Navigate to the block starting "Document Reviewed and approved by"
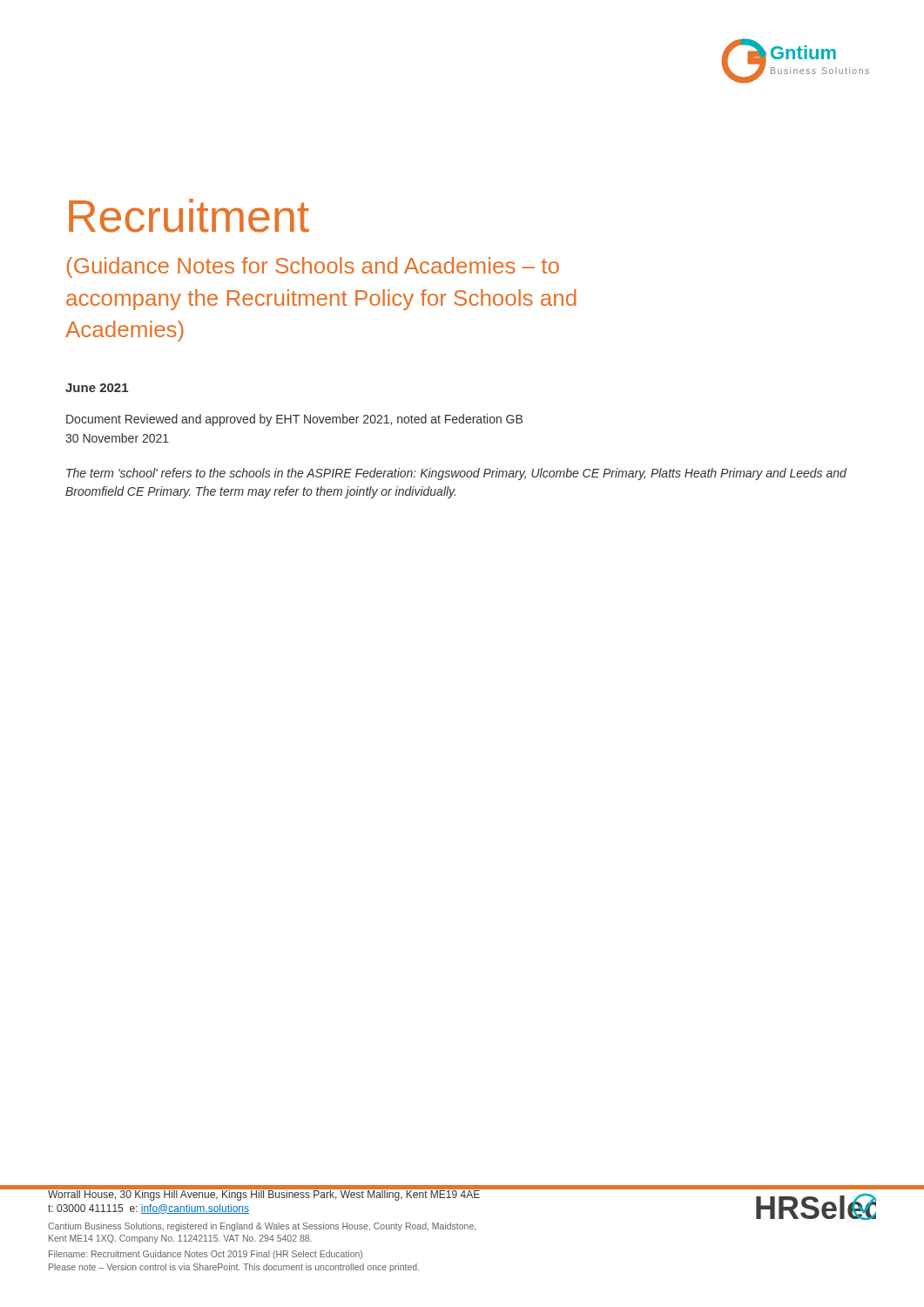This screenshot has width=924, height=1307. [294, 429]
